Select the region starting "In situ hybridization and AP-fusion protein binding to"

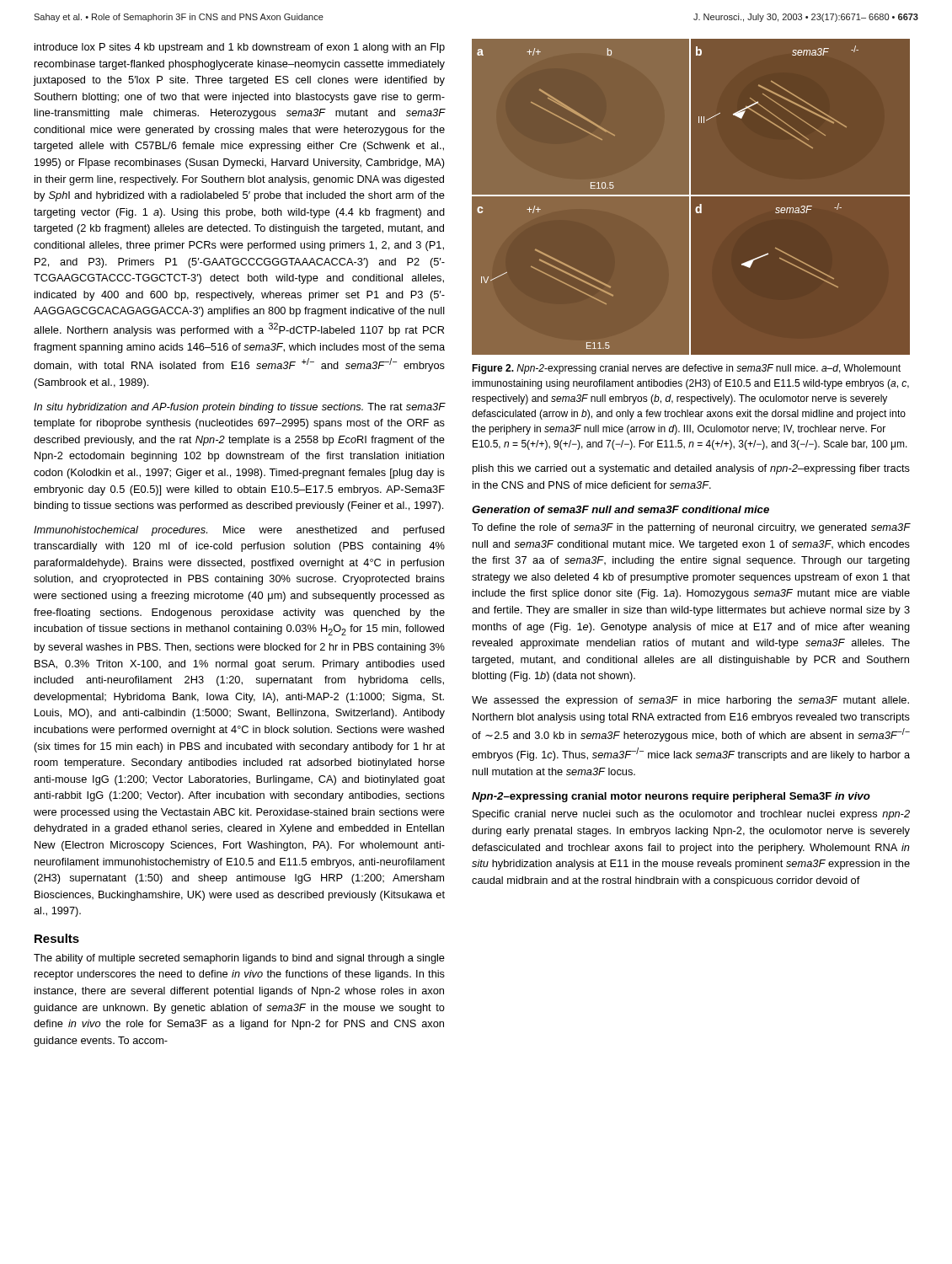pyautogui.click(x=239, y=456)
